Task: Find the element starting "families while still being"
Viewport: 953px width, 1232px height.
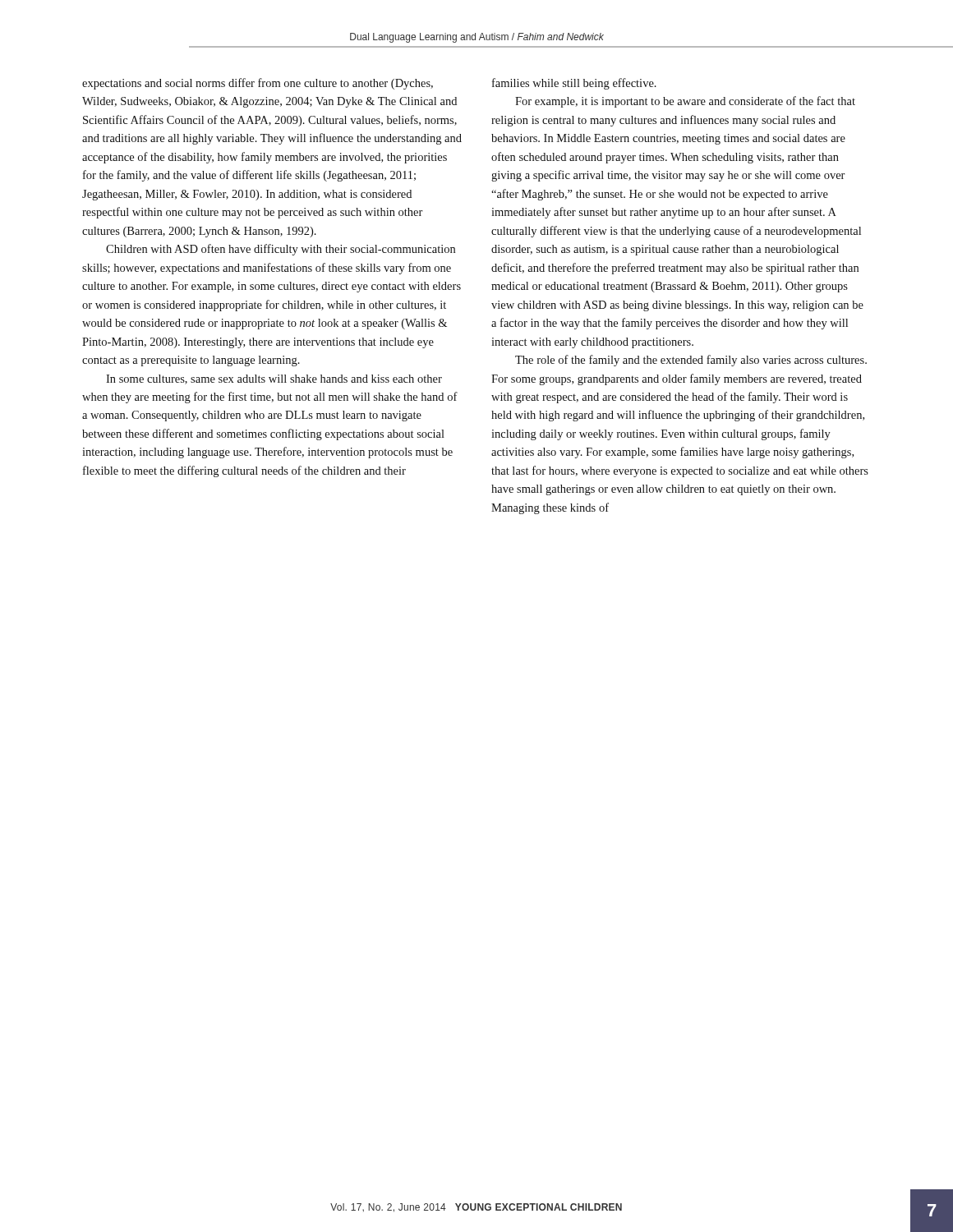Action: pos(681,295)
